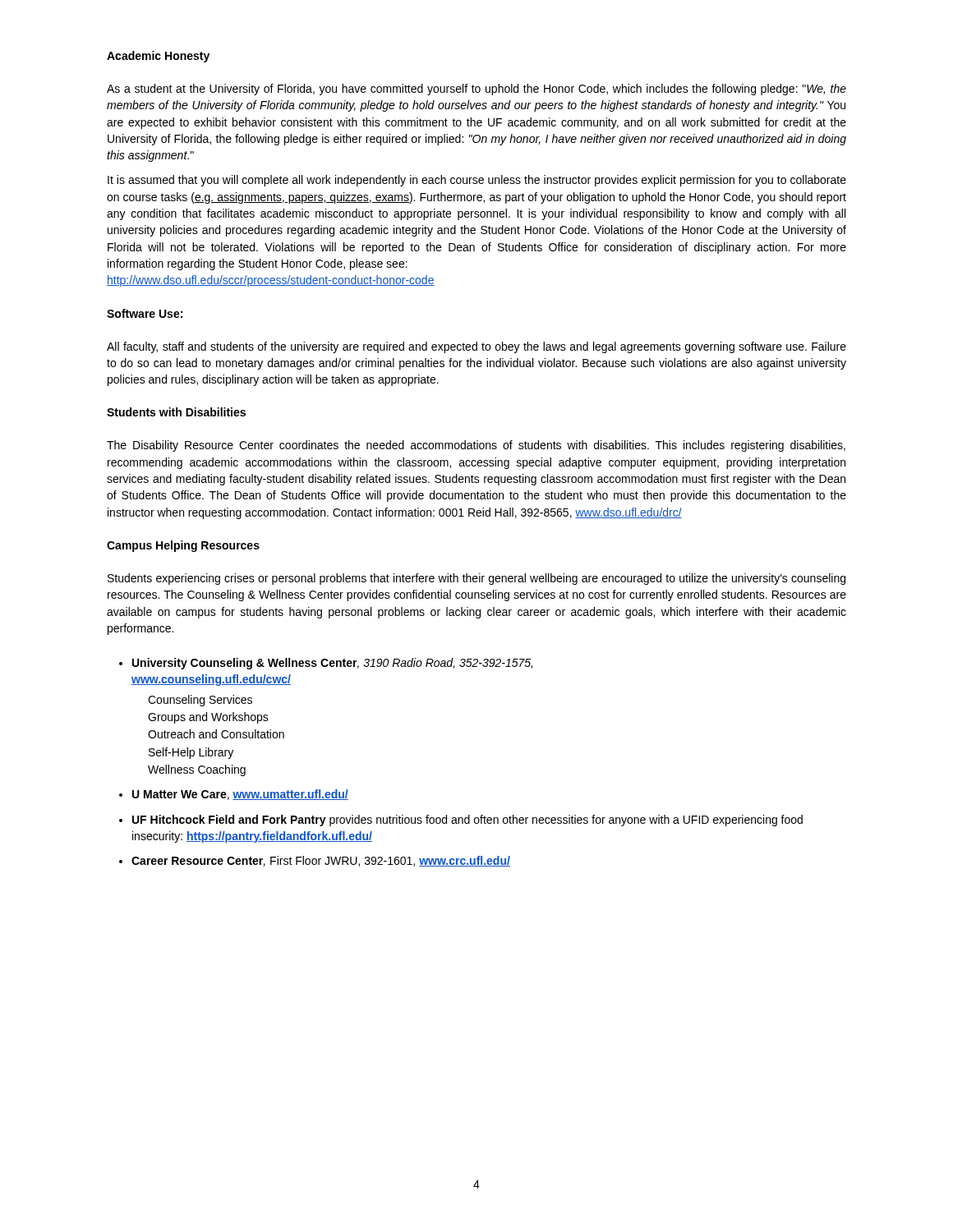Viewport: 953px width, 1232px height.
Task: Find the text block that reads "The Disability Resource Center coordinates the needed accommodations"
Action: click(476, 479)
